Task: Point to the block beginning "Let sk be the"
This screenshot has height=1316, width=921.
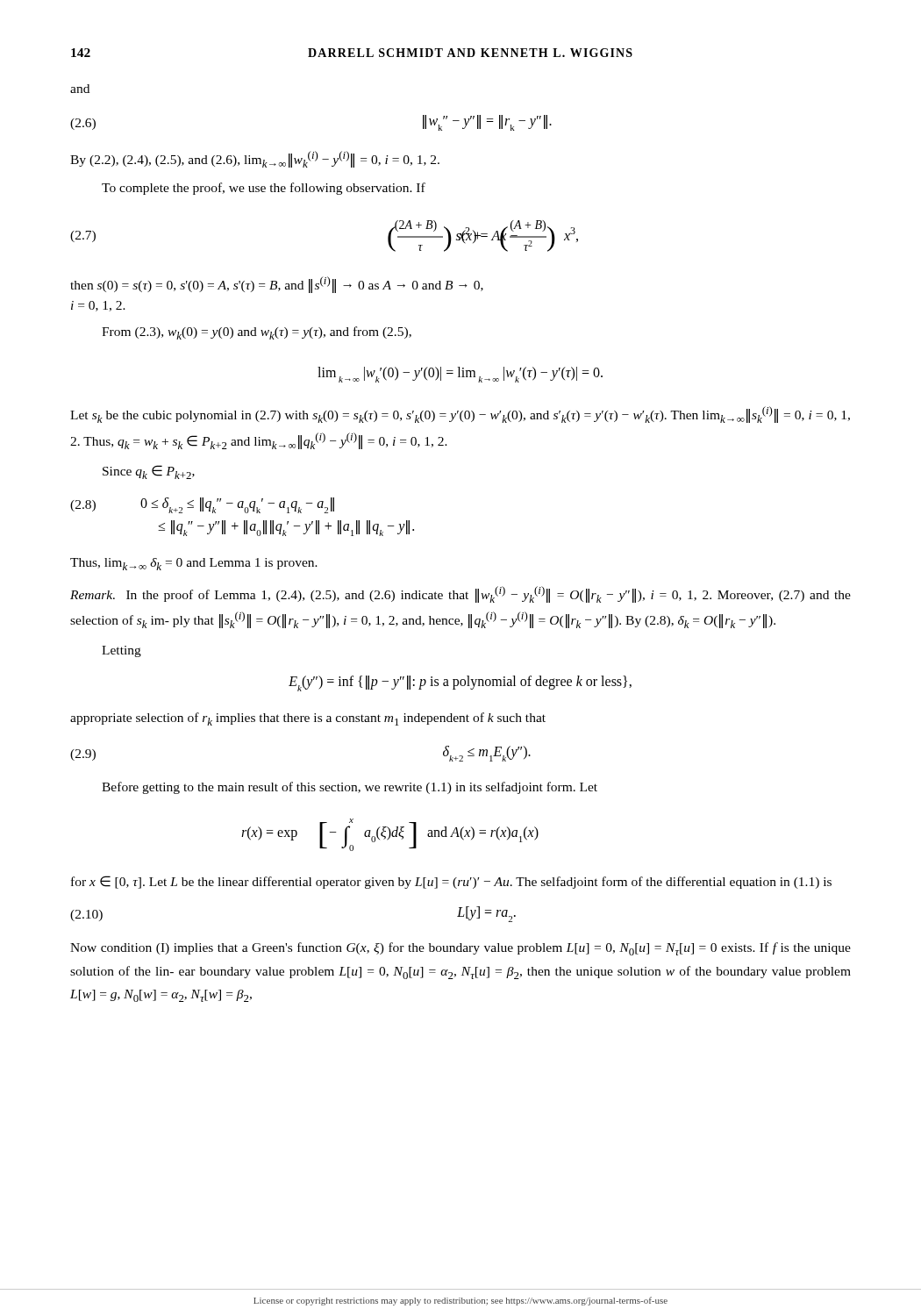Action: click(x=460, y=428)
